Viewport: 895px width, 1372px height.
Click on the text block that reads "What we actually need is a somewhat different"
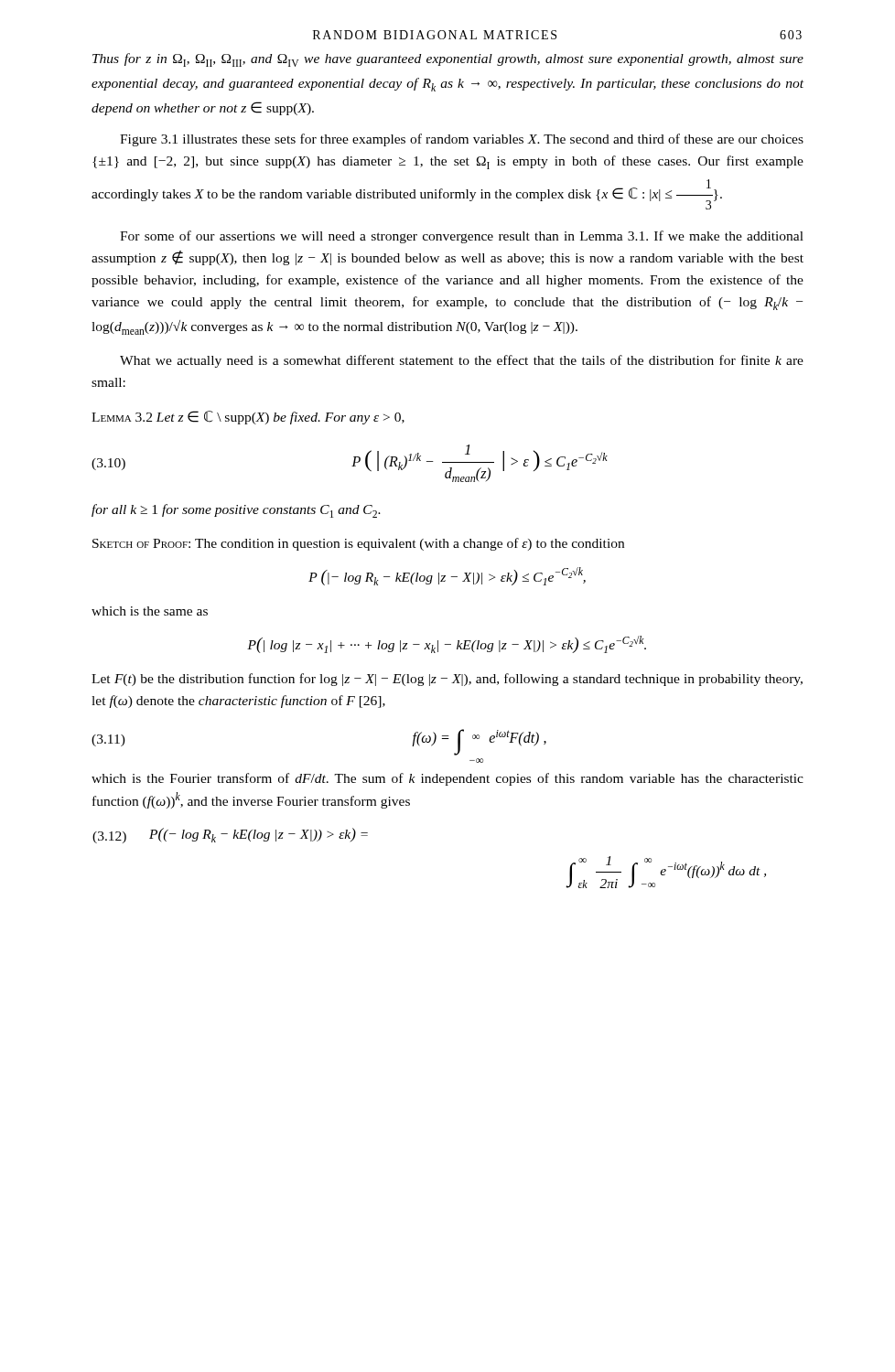pyautogui.click(x=448, y=371)
